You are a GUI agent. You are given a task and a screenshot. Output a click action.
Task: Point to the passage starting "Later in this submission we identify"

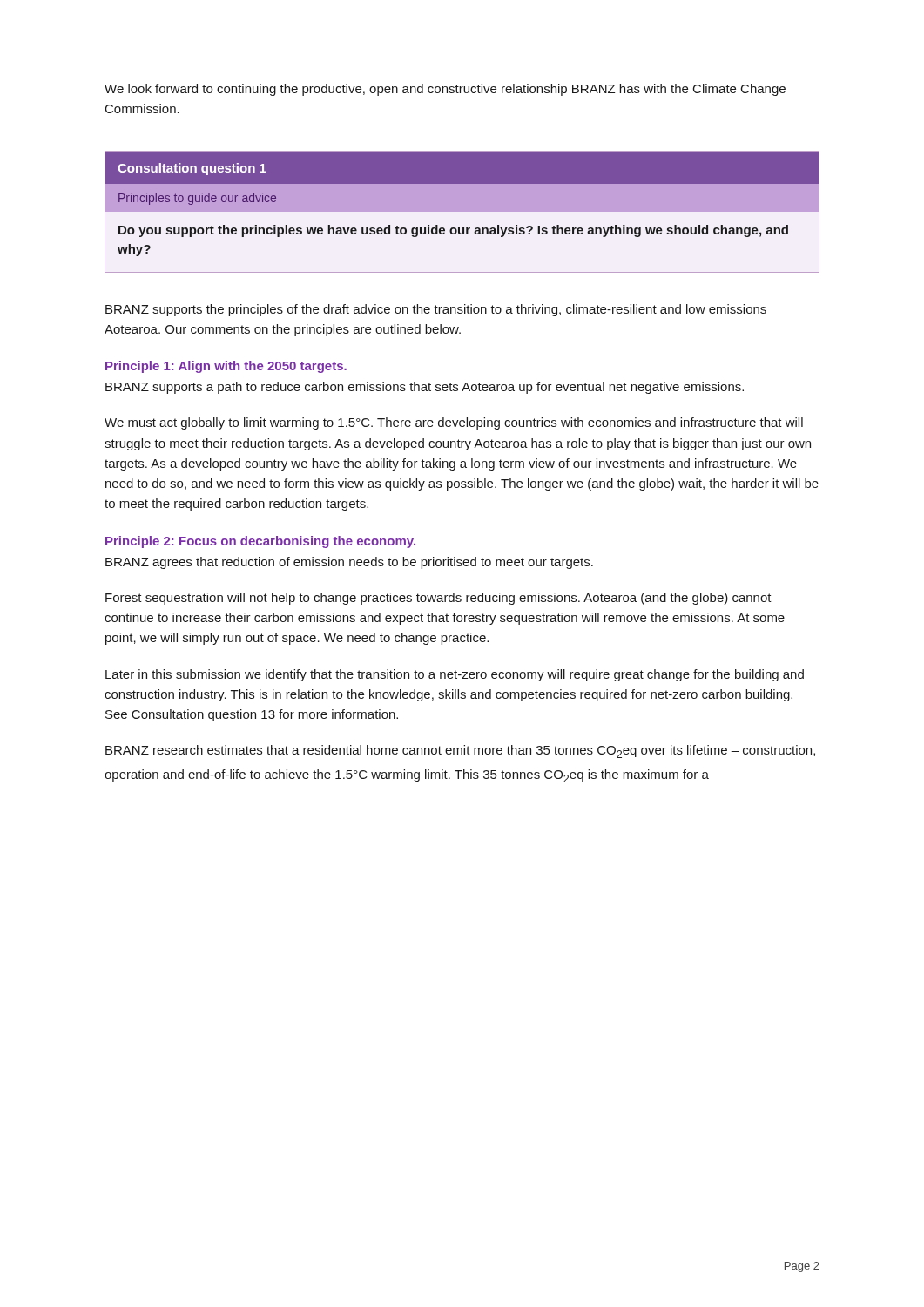pyautogui.click(x=455, y=694)
